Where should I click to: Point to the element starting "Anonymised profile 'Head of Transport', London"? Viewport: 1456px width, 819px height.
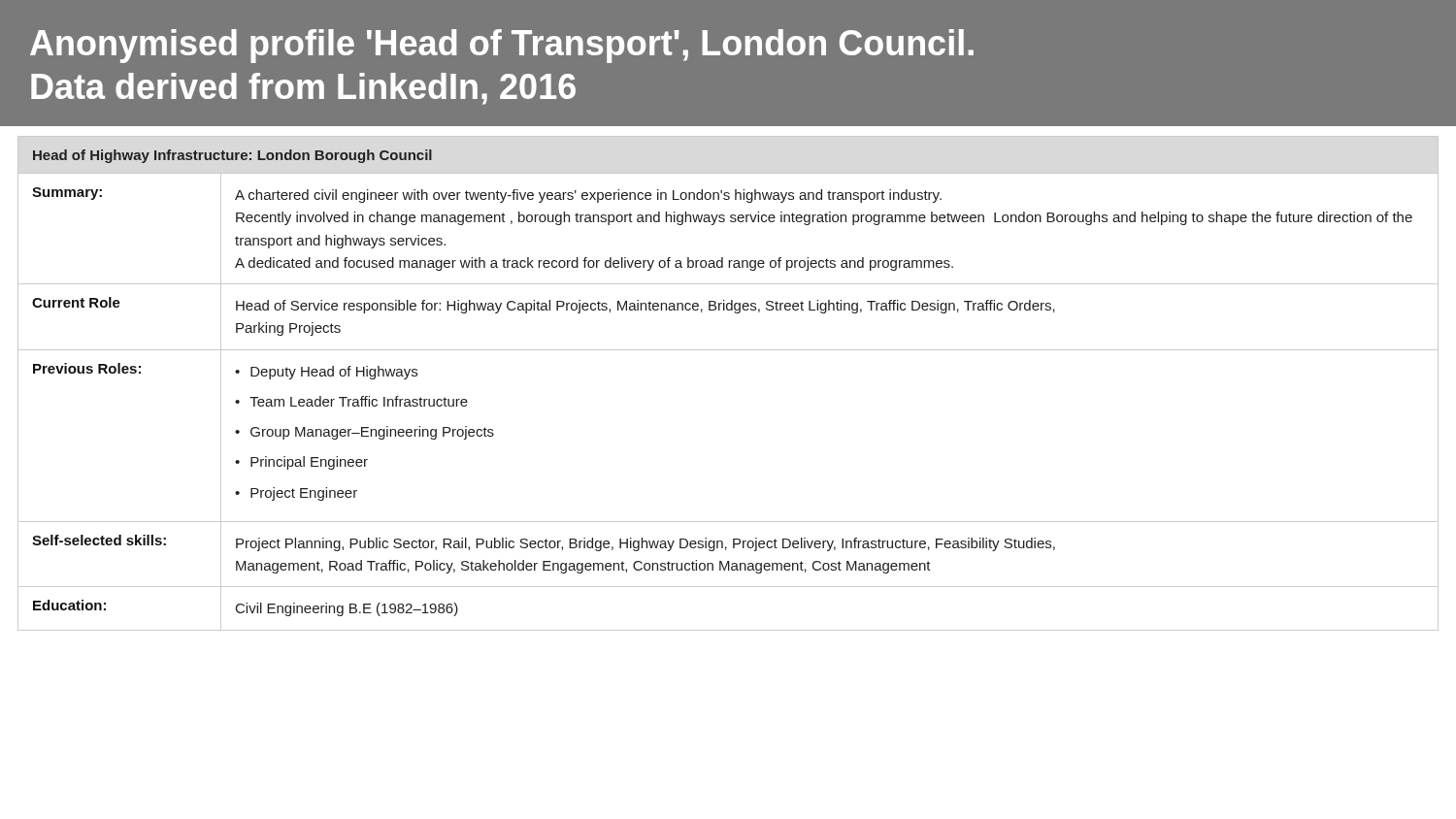tap(728, 65)
